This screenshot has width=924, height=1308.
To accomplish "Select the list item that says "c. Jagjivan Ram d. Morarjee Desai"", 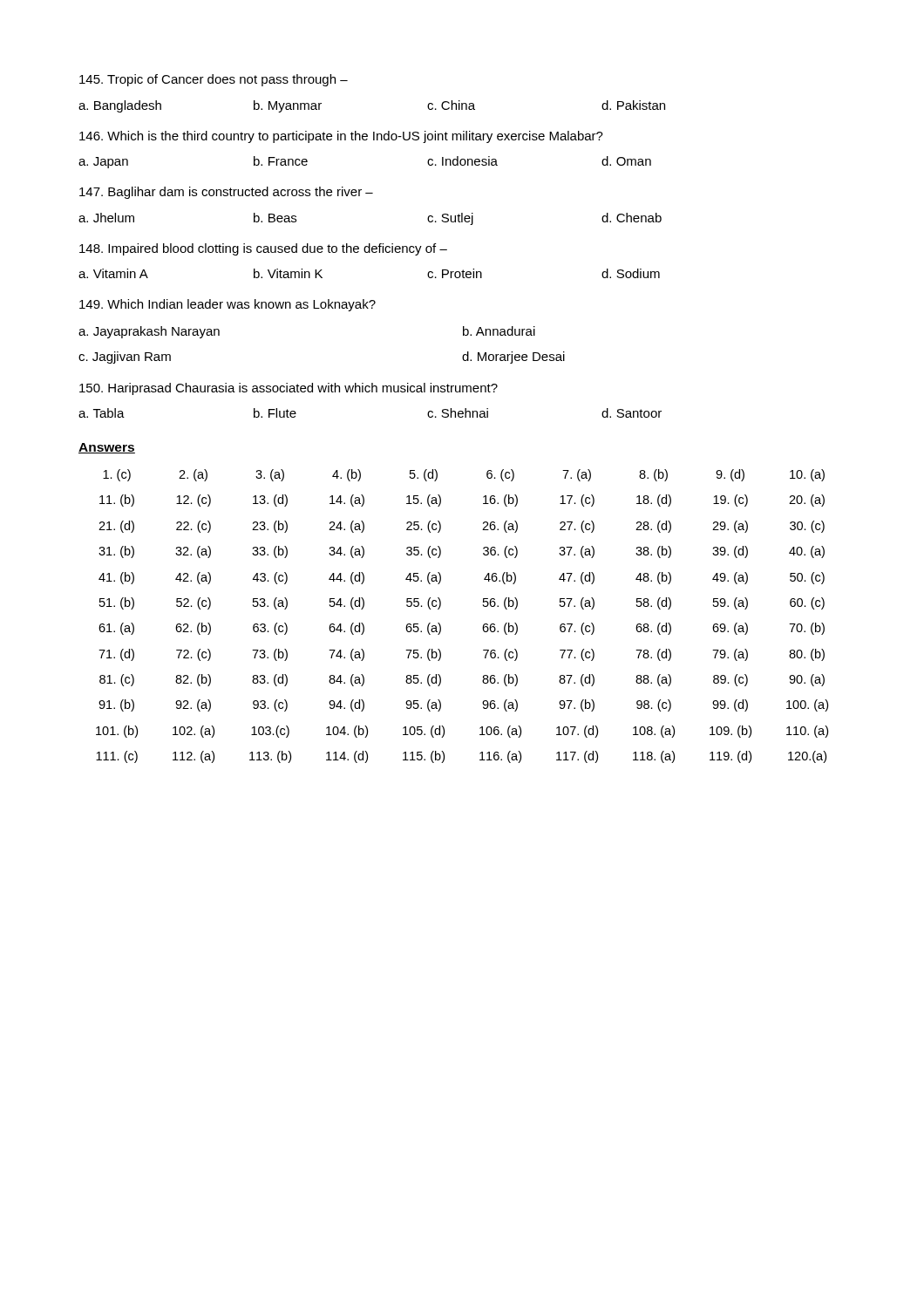I will (x=462, y=356).
